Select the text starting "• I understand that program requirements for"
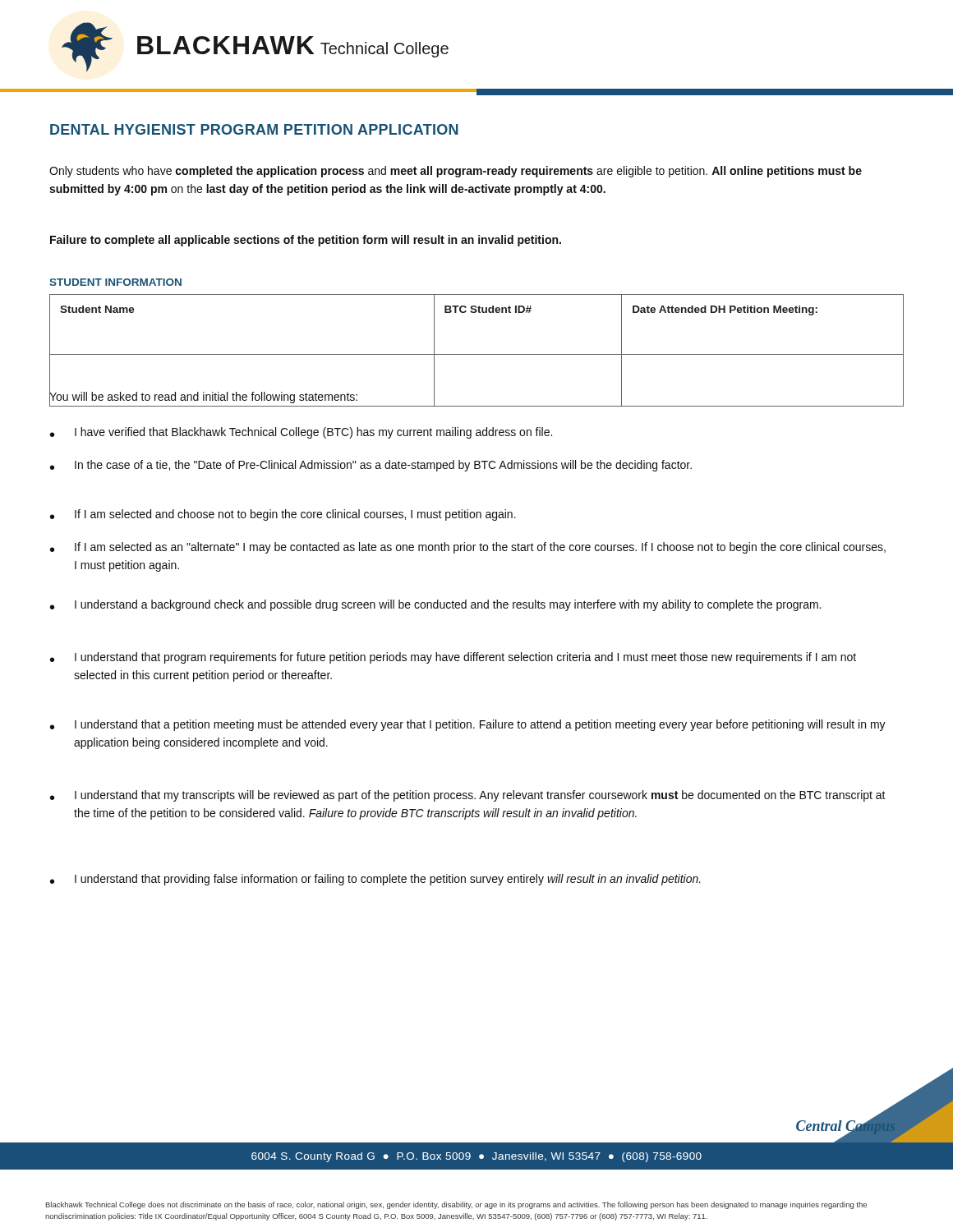This screenshot has width=953, height=1232. pos(468,667)
